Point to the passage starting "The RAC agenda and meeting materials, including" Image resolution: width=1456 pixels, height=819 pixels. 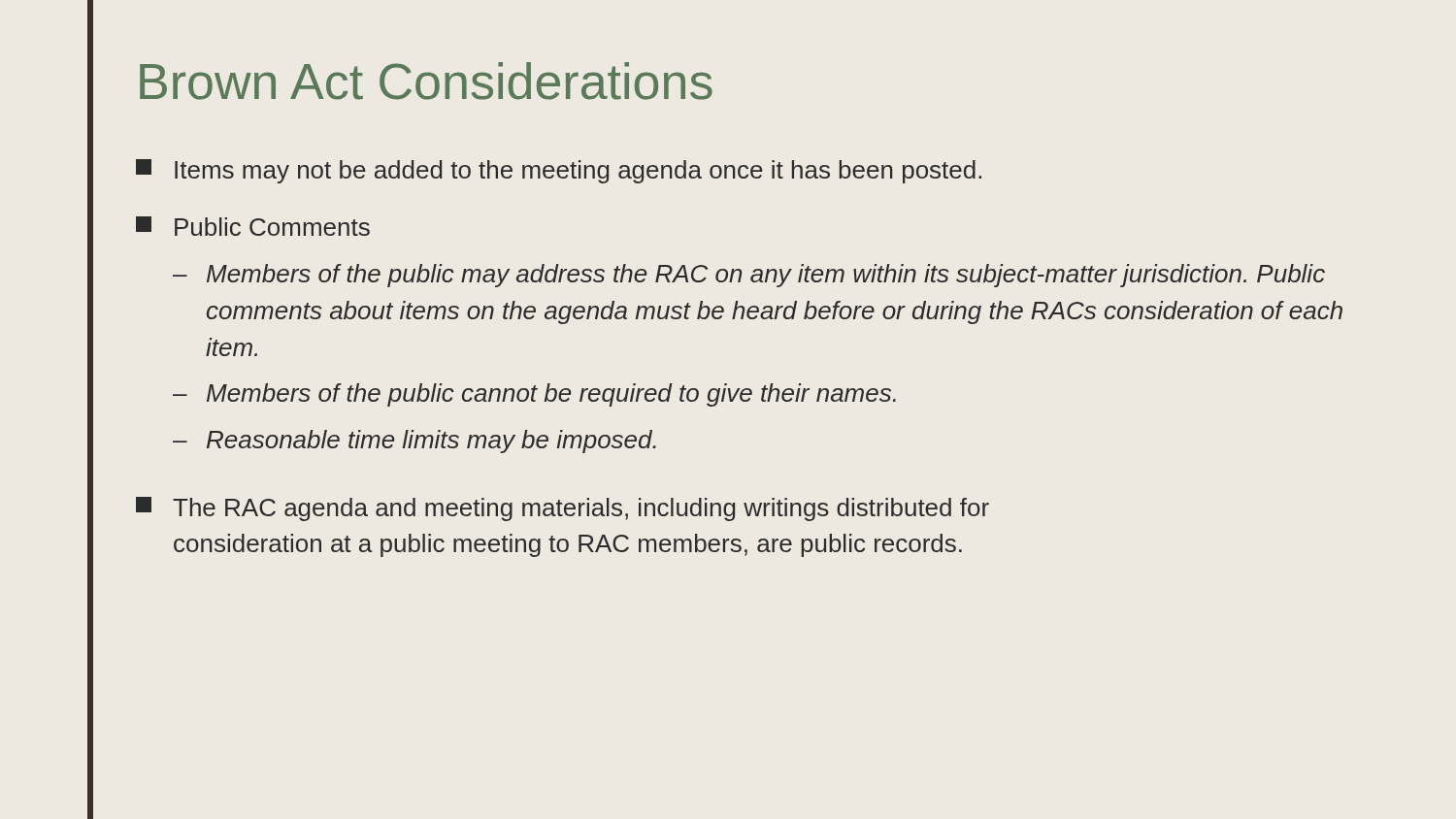563,526
